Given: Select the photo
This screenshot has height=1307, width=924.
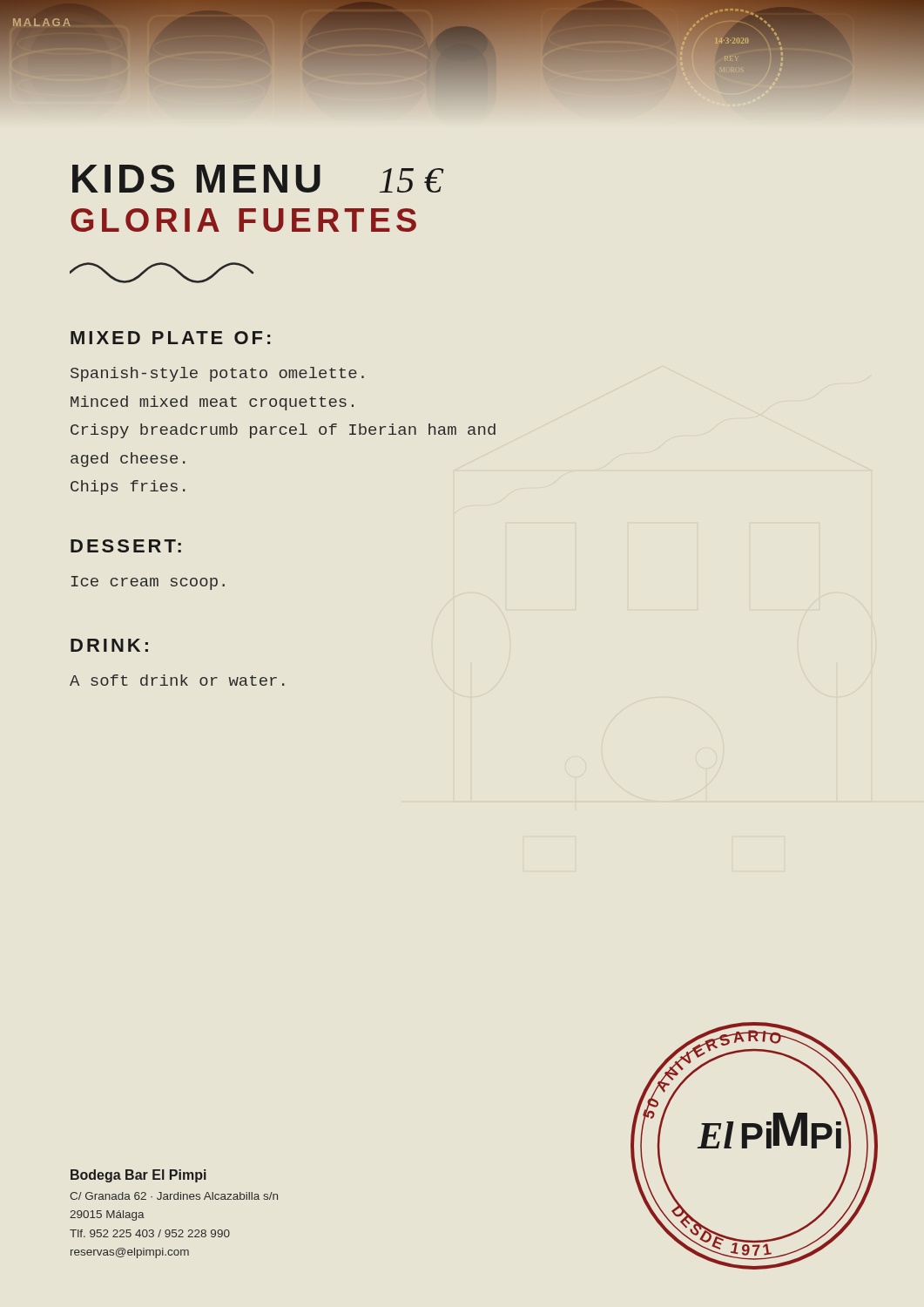Looking at the screenshot, I should (x=462, y=65).
